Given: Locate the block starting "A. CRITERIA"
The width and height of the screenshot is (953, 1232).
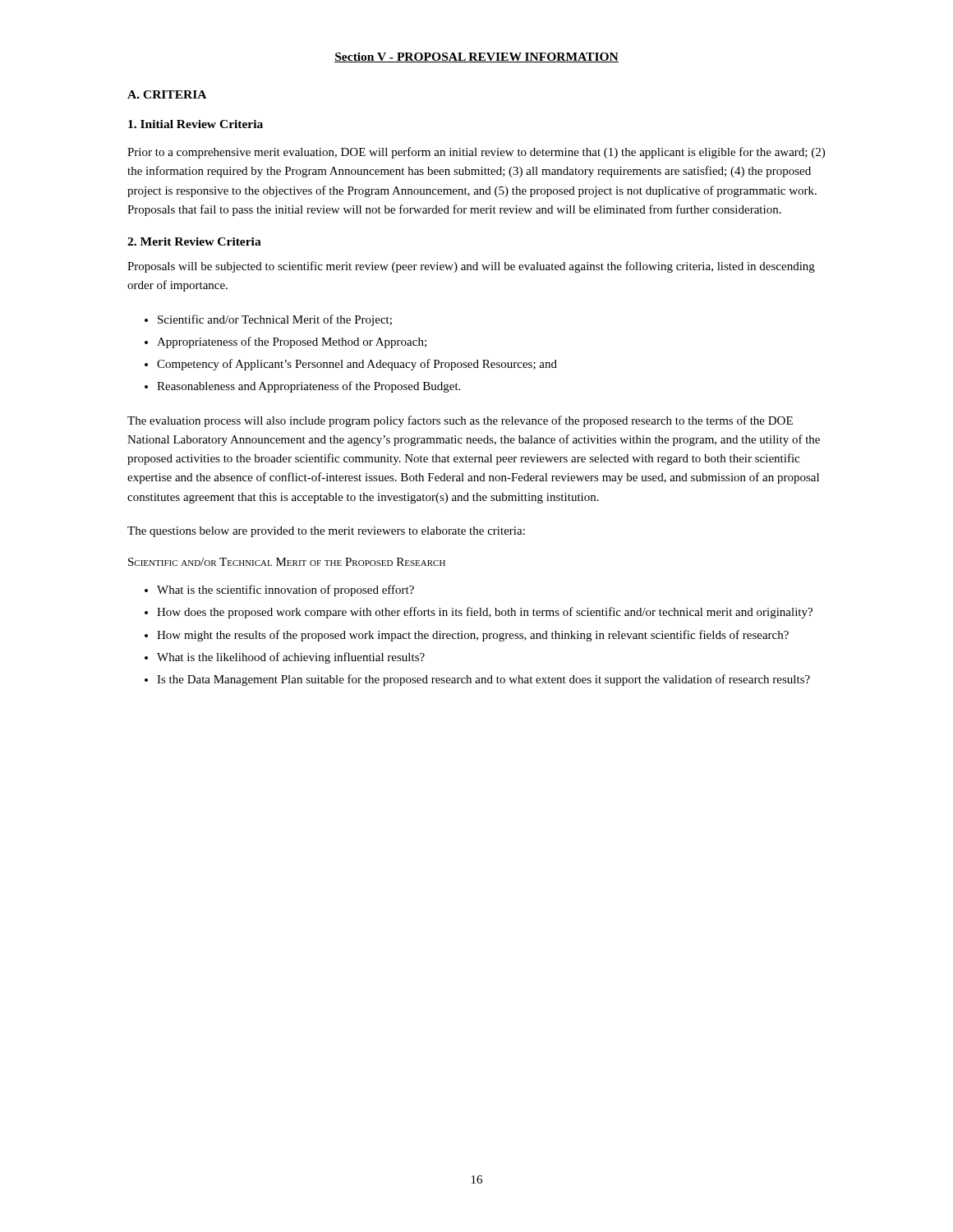Looking at the screenshot, I should pyautogui.click(x=167, y=94).
